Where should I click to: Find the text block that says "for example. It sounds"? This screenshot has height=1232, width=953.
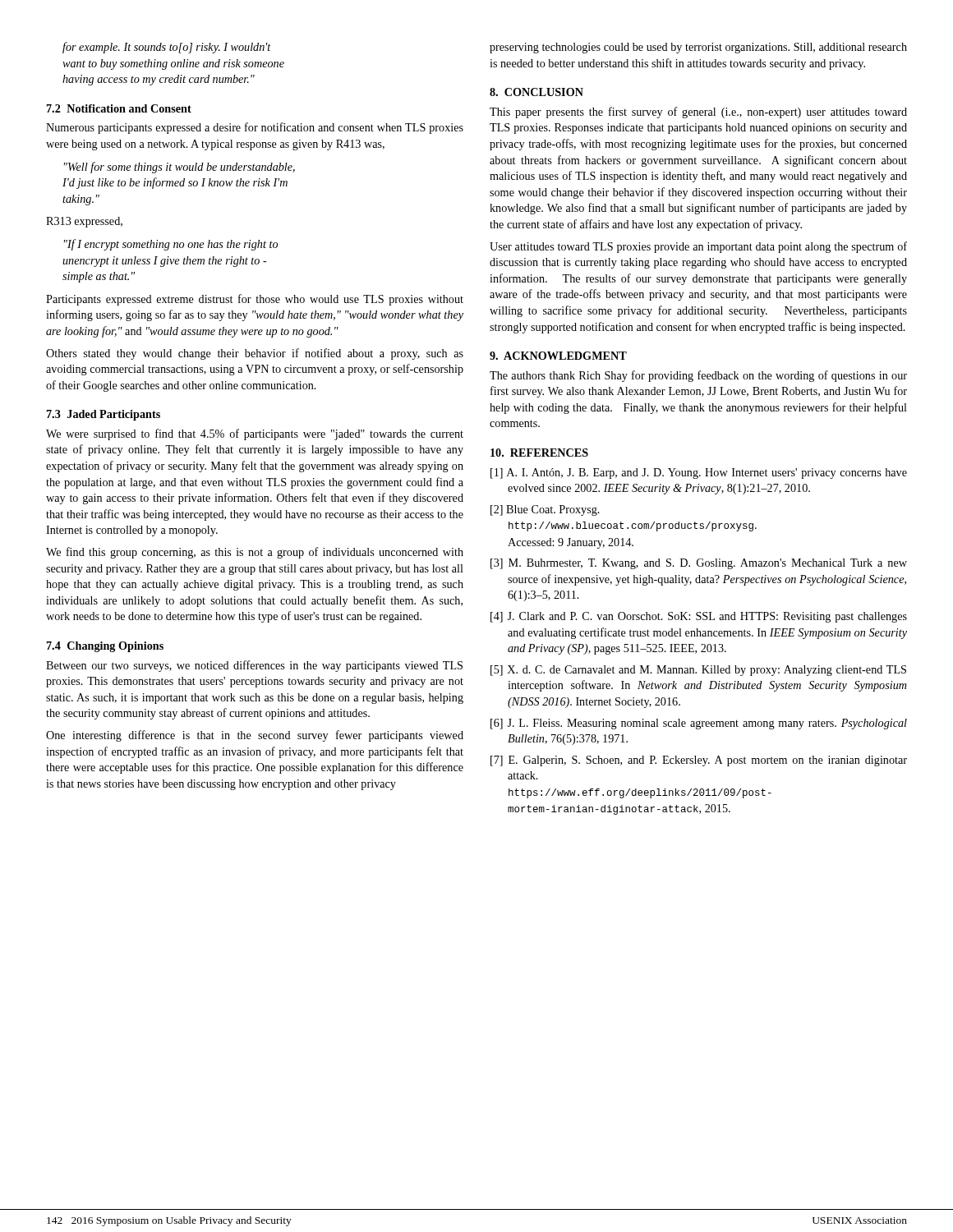[x=263, y=64]
